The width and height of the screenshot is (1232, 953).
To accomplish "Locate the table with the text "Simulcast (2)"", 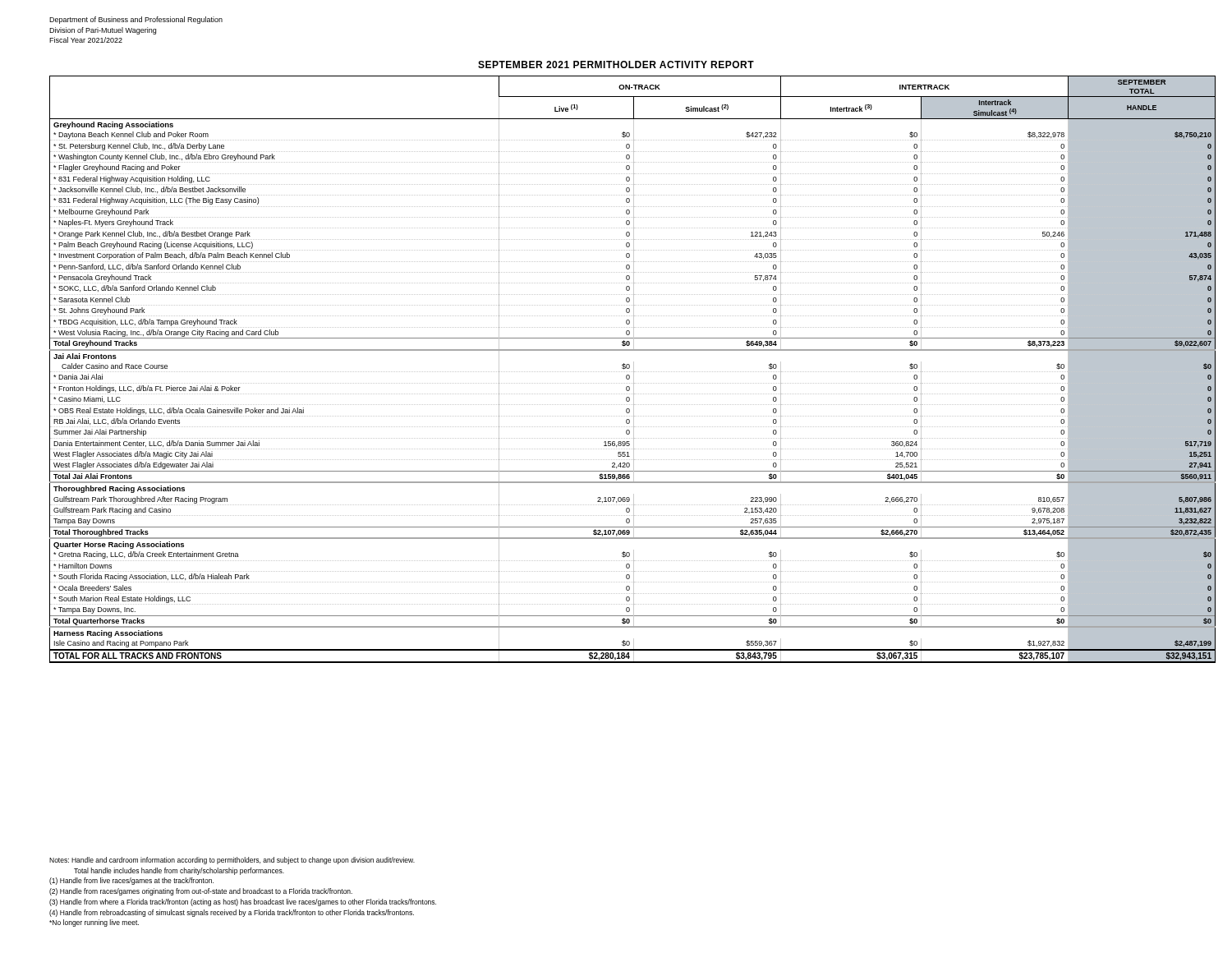I will coord(632,369).
